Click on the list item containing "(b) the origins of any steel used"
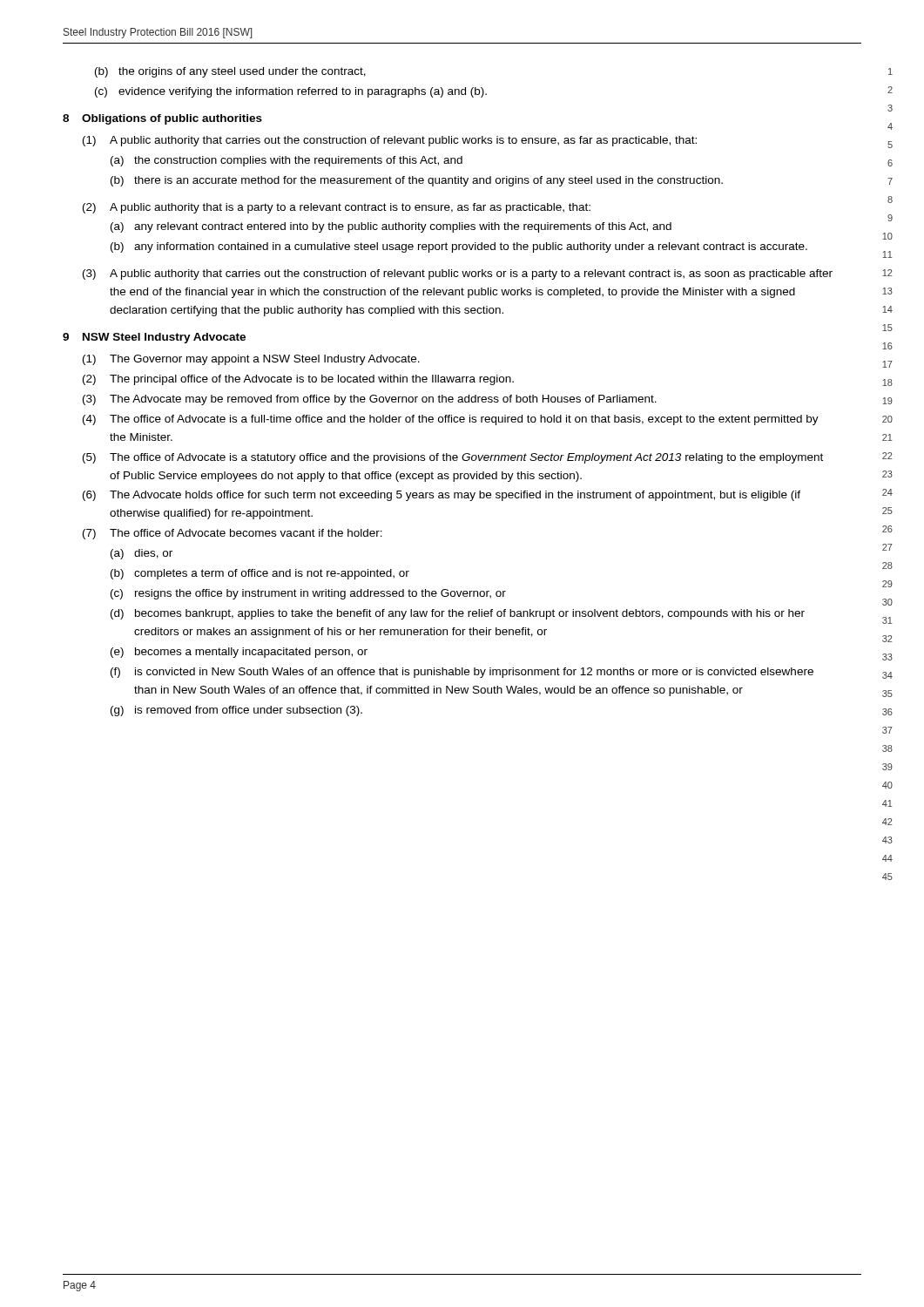 [230, 72]
